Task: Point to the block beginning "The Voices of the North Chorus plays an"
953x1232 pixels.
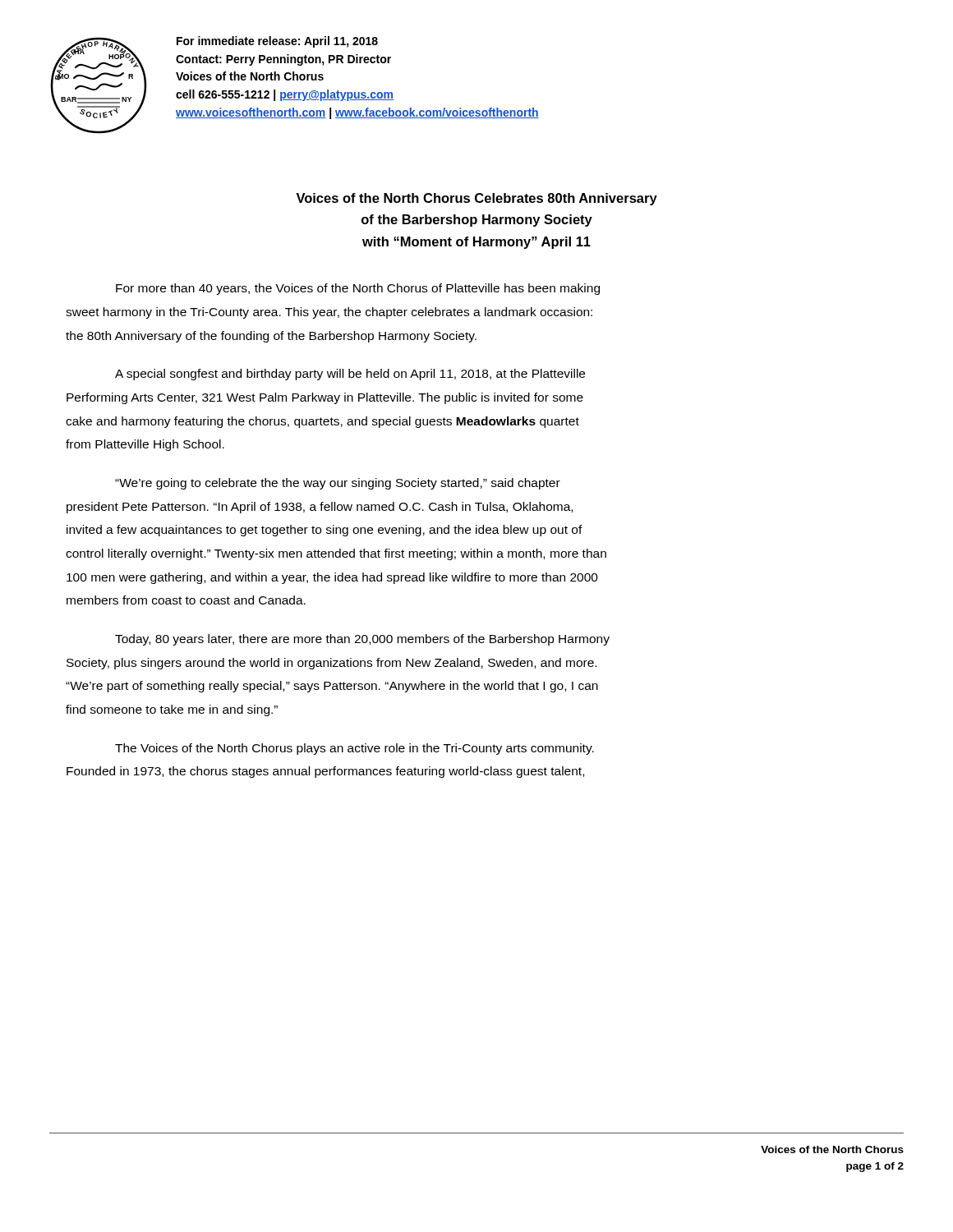Action: coord(355,748)
